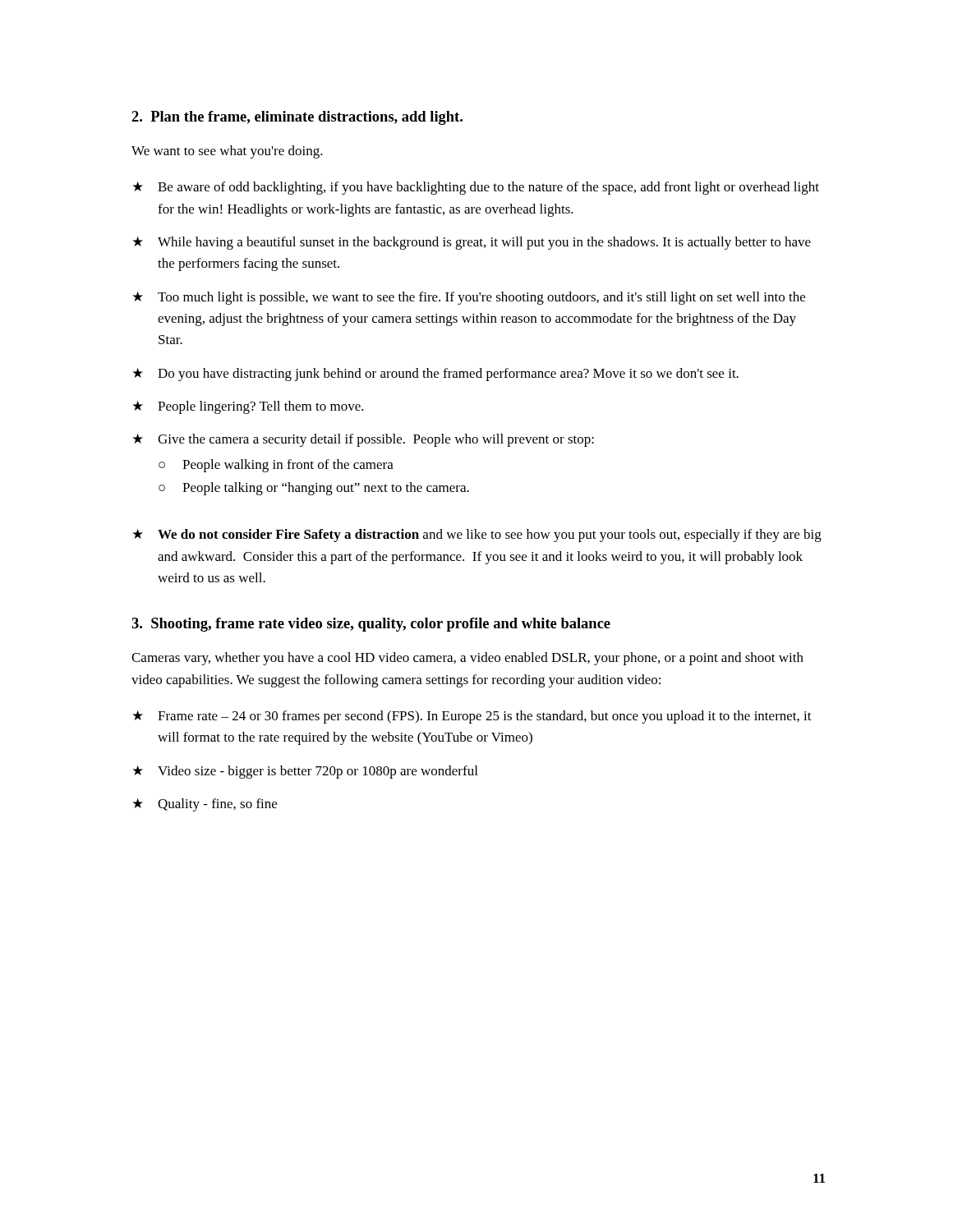Locate the list item that reads "★ Give the camera a security"
This screenshot has width=953, height=1232.
pyautogui.click(x=363, y=440)
